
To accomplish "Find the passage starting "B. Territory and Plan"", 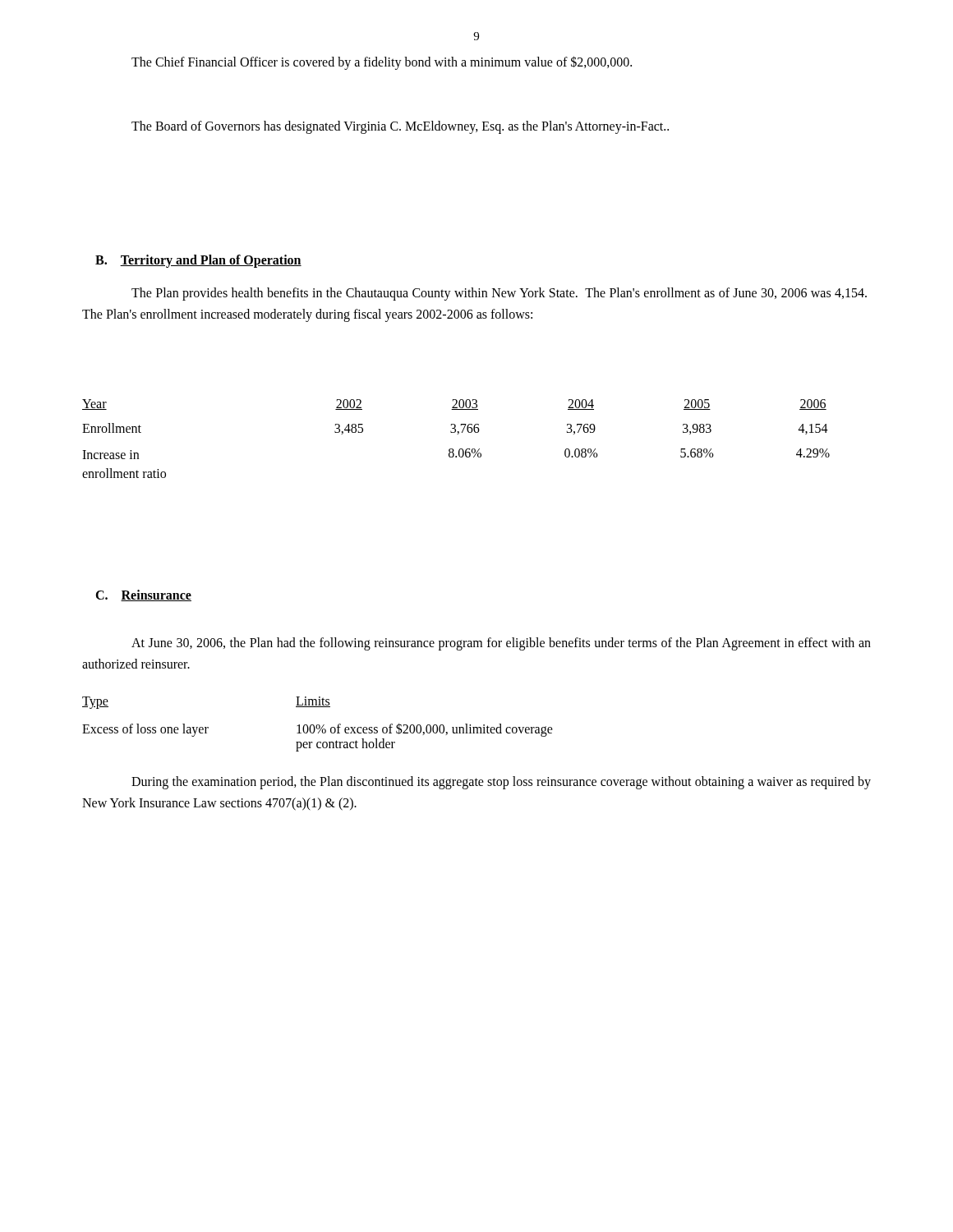I will click(192, 260).
